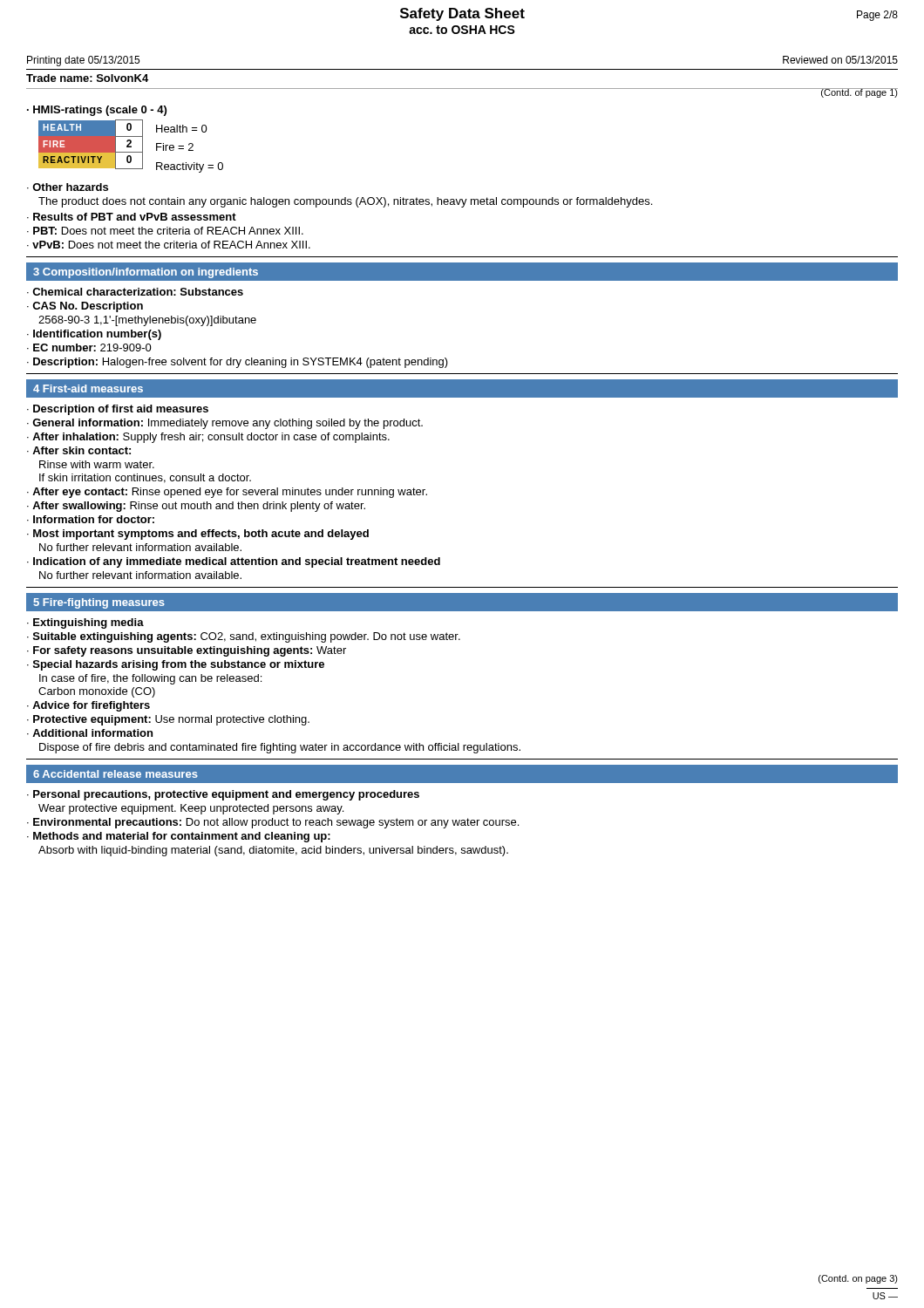
Task: Point to the region starting "Wear protective equipment. Keep unprotected"
Action: (192, 808)
